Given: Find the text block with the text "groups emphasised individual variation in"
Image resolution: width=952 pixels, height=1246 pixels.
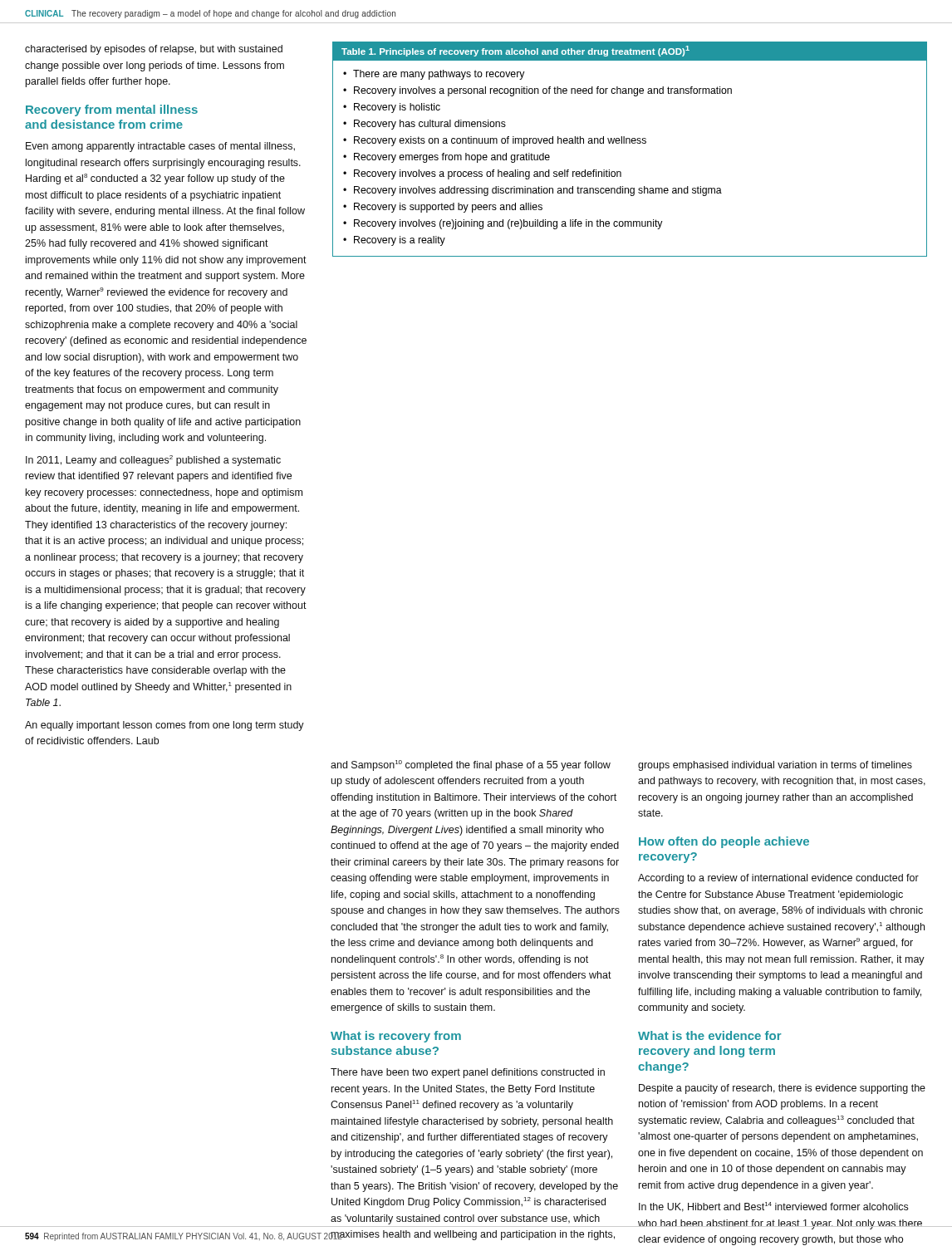Looking at the screenshot, I should 783,790.
